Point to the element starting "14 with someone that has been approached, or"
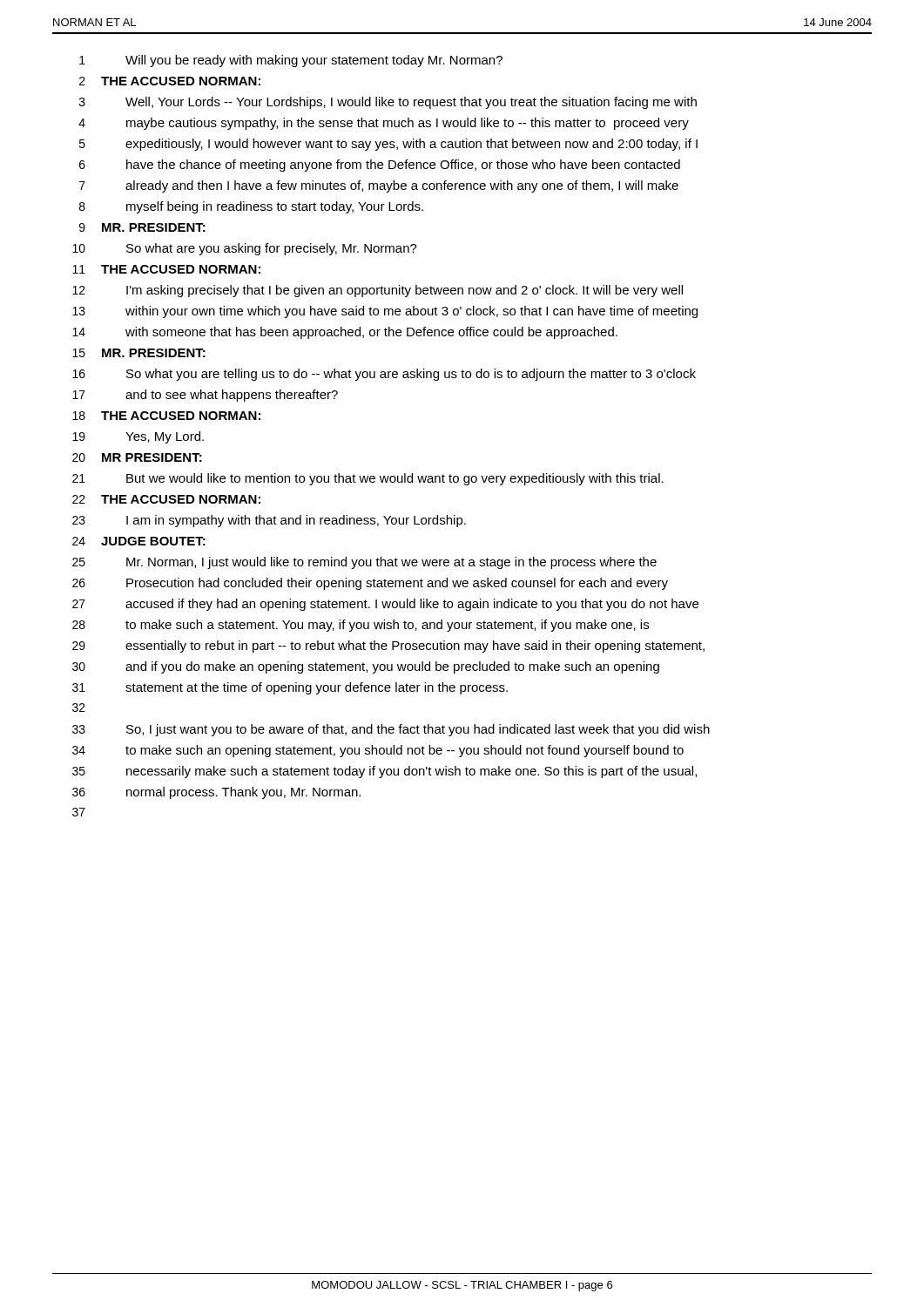Image resolution: width=924 pixels, height=1307 pixels. [462, 332]
